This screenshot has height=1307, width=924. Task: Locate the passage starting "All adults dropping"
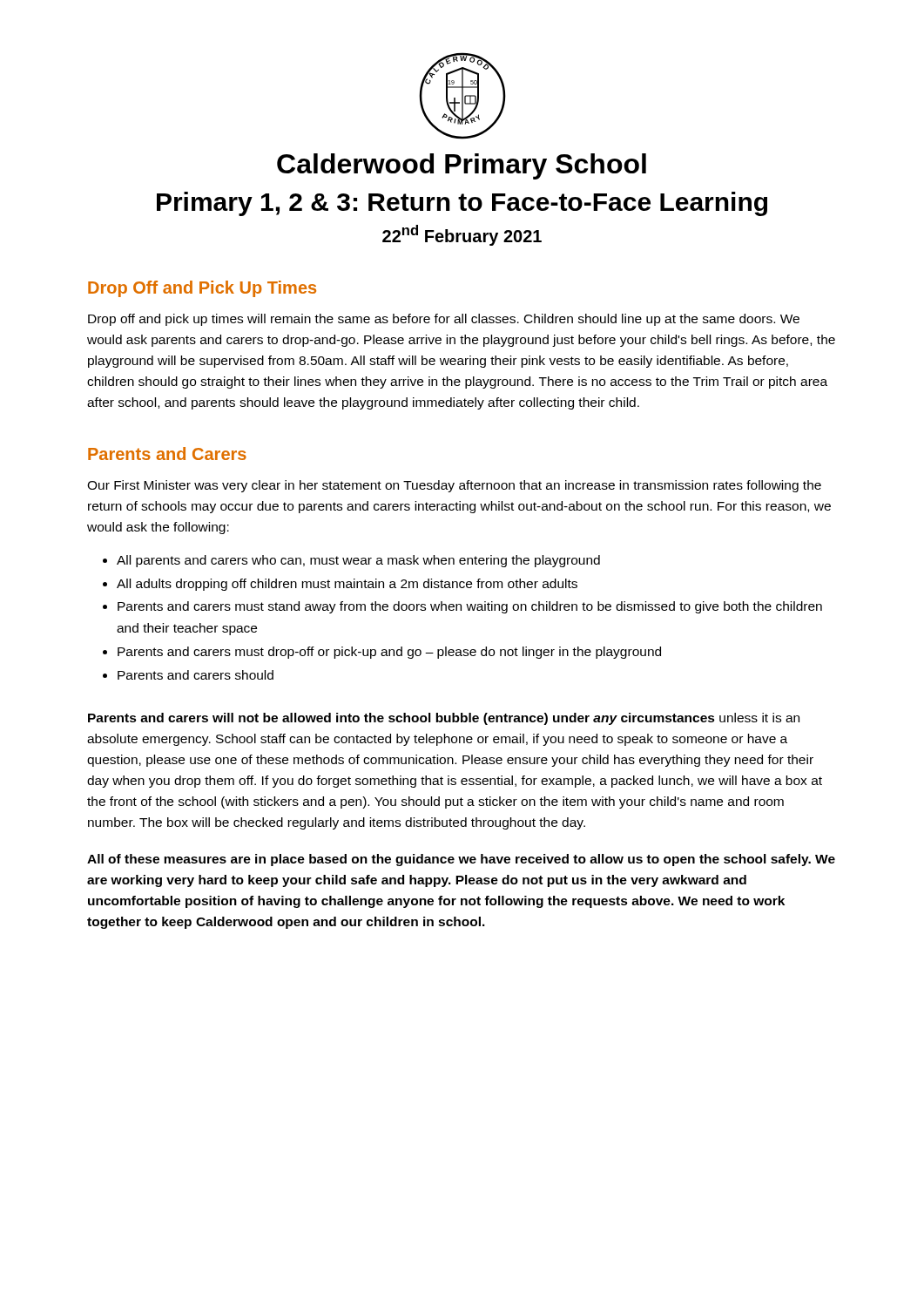pyautogui.click(x=347, y=583)
